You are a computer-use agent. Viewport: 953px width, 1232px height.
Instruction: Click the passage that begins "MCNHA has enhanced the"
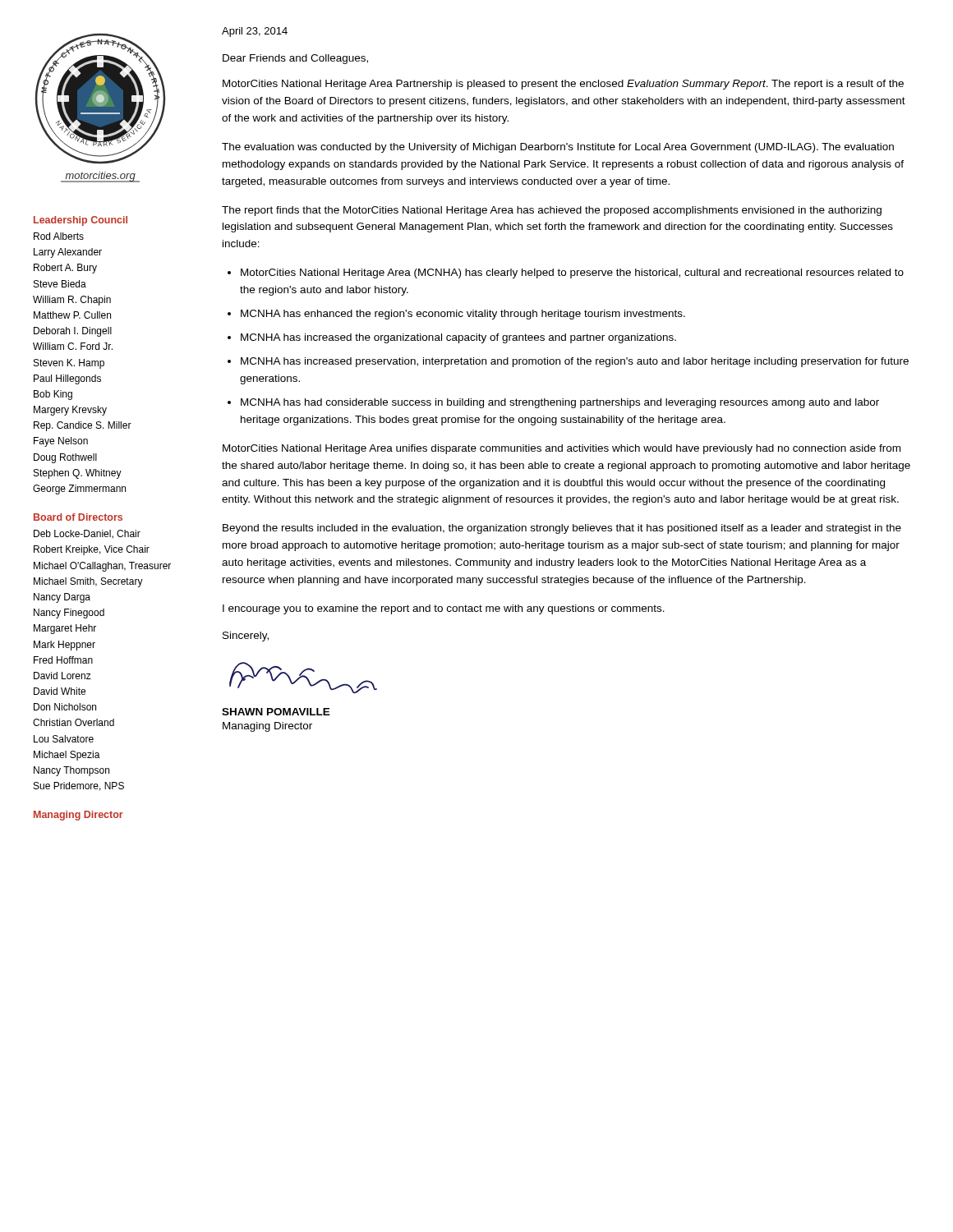[463, 313]
